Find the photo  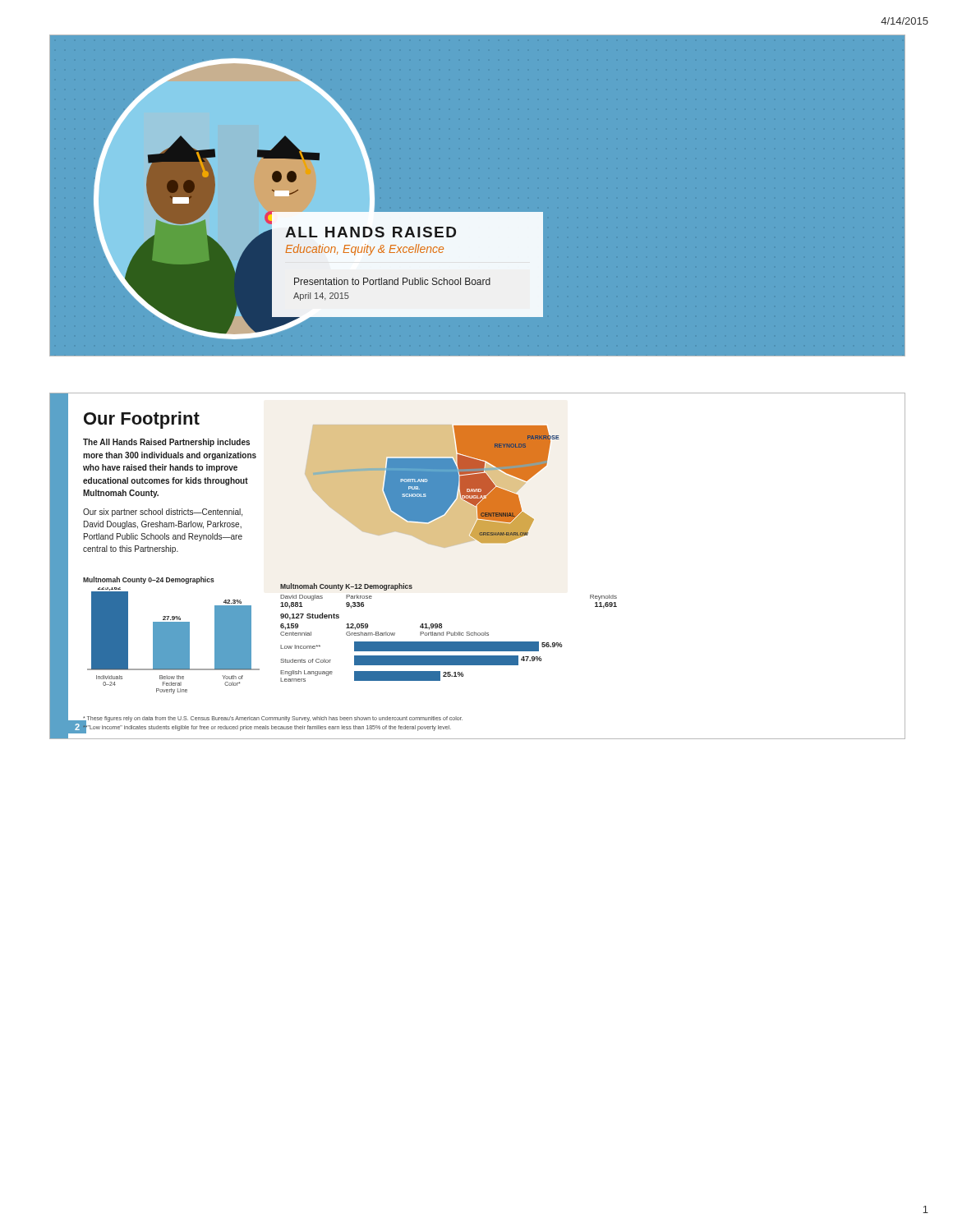(477, 195)
